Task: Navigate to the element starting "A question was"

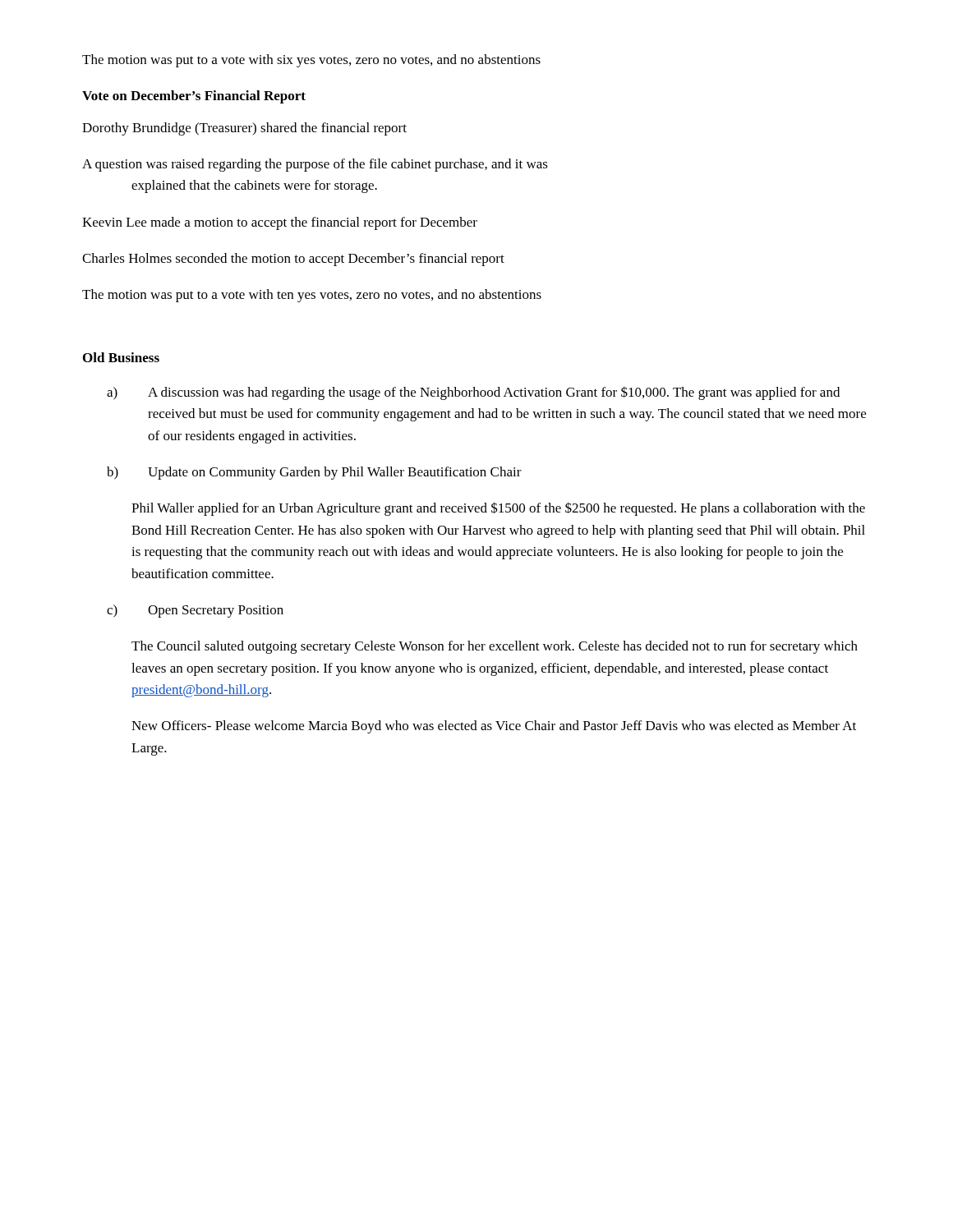Action: pos(315,176)
